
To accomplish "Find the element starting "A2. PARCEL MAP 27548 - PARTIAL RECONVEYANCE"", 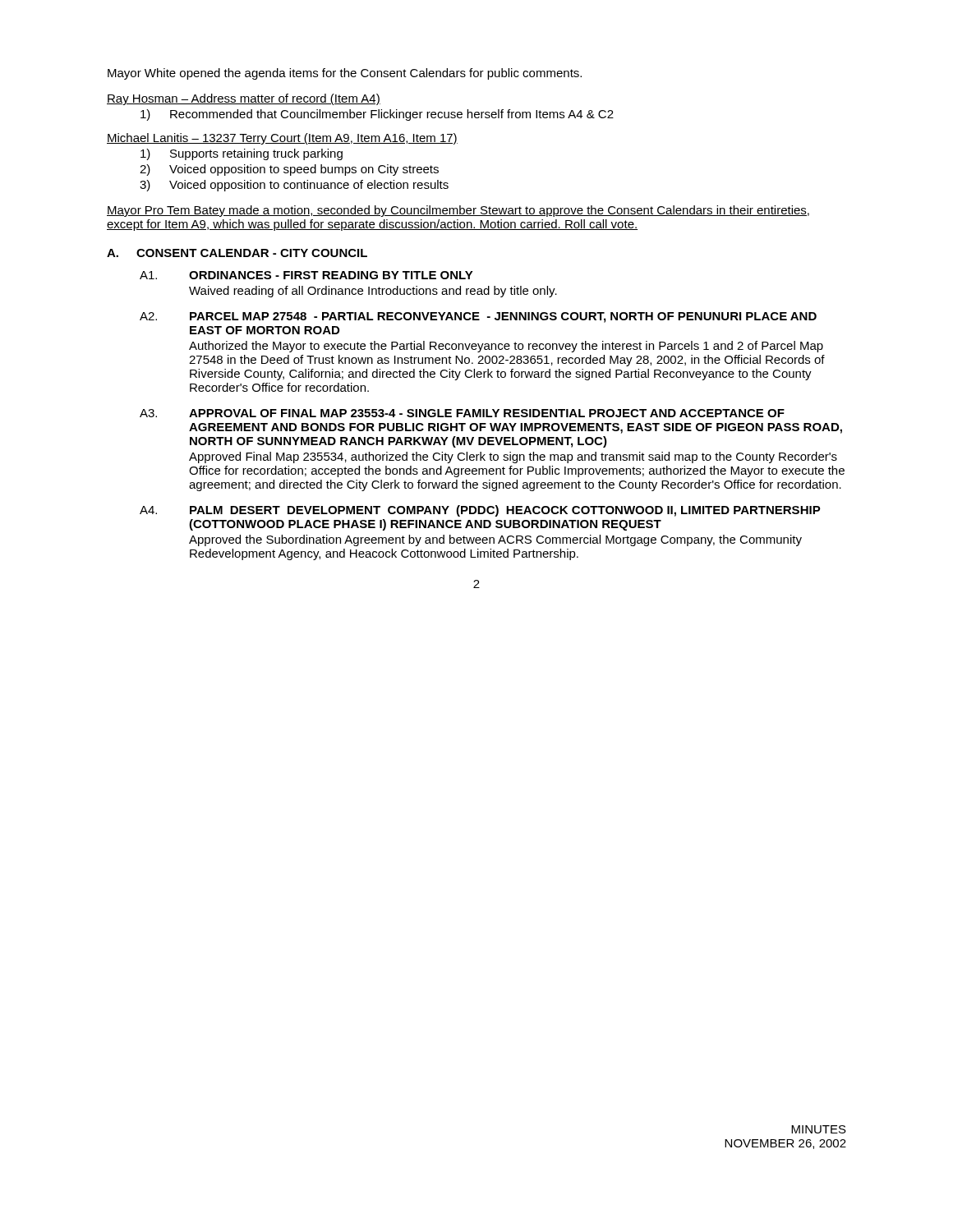I will (493, 352).
